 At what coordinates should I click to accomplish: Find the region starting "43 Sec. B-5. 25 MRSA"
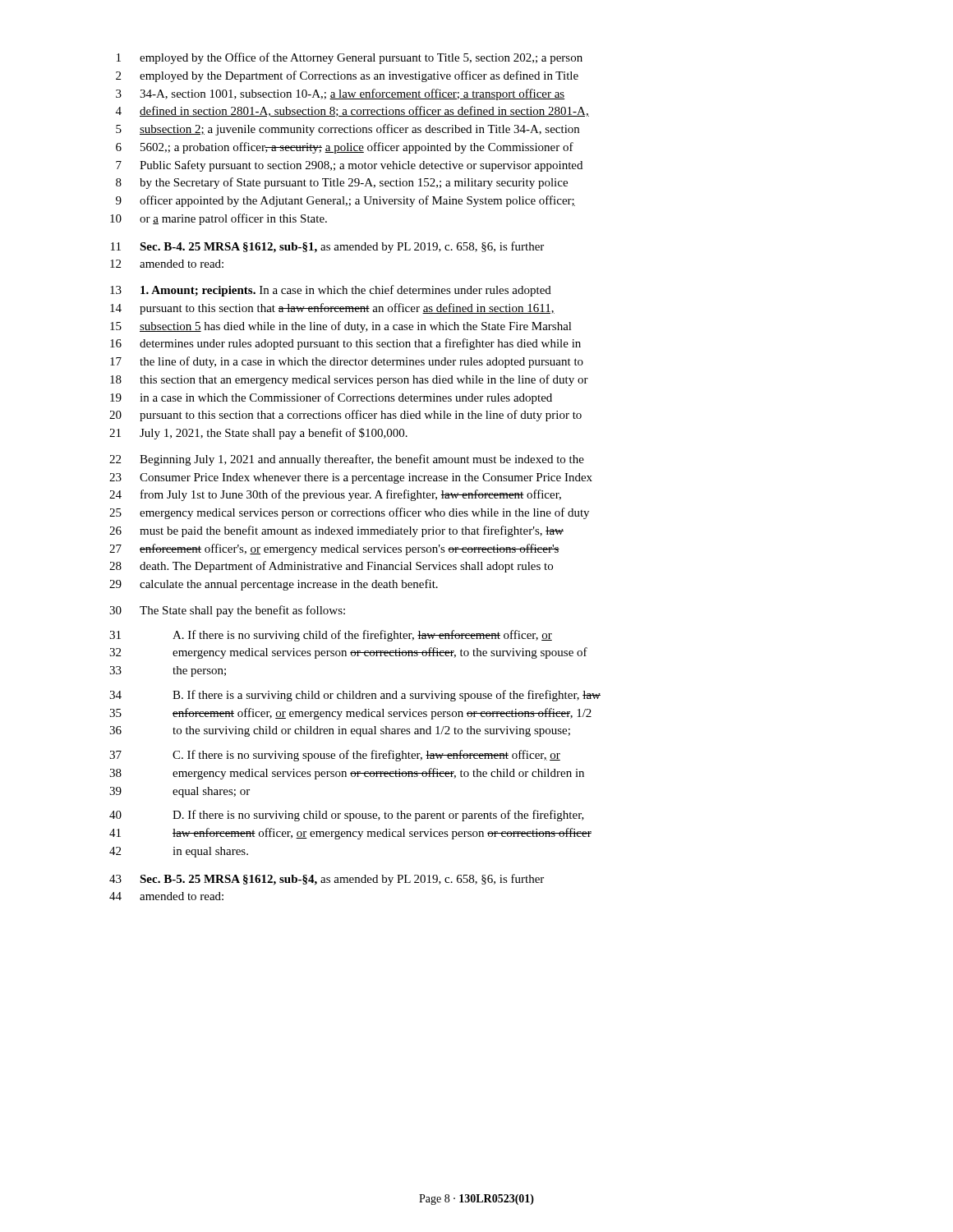(x=489, y=888)
